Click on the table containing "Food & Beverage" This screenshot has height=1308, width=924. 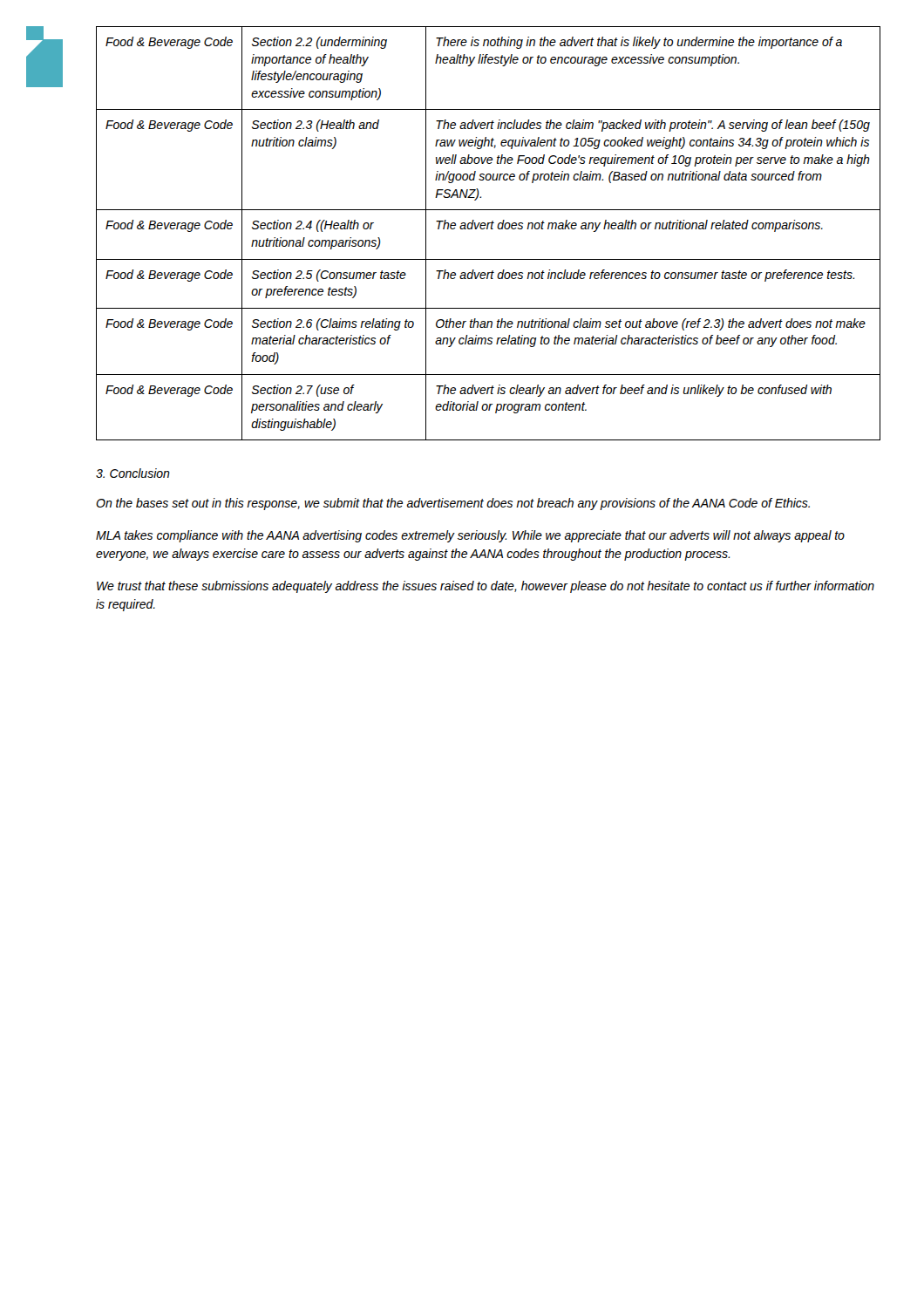coord(488,233)
